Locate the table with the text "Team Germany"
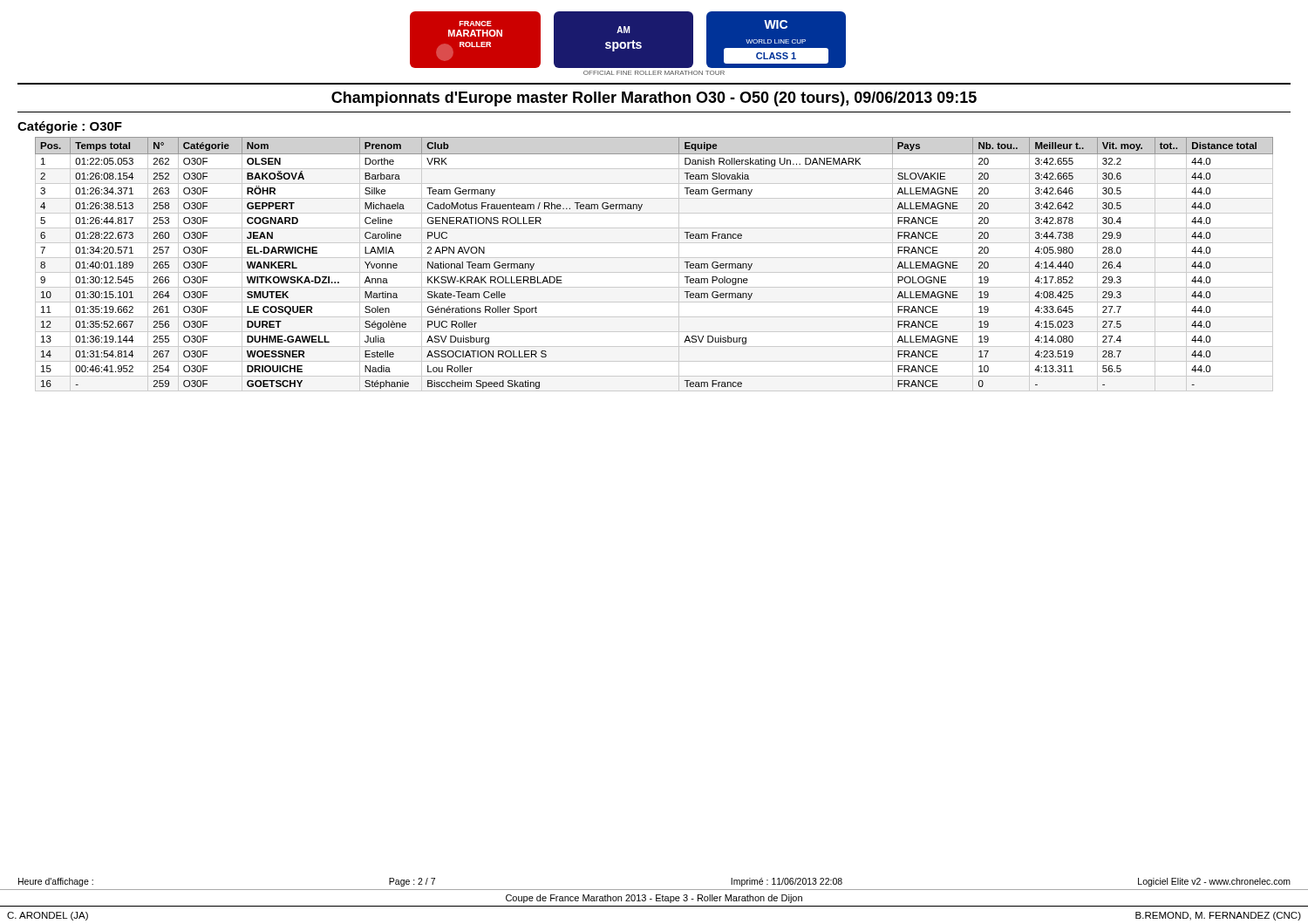This screenshot has width=1308, height=924. click(654, 264)
